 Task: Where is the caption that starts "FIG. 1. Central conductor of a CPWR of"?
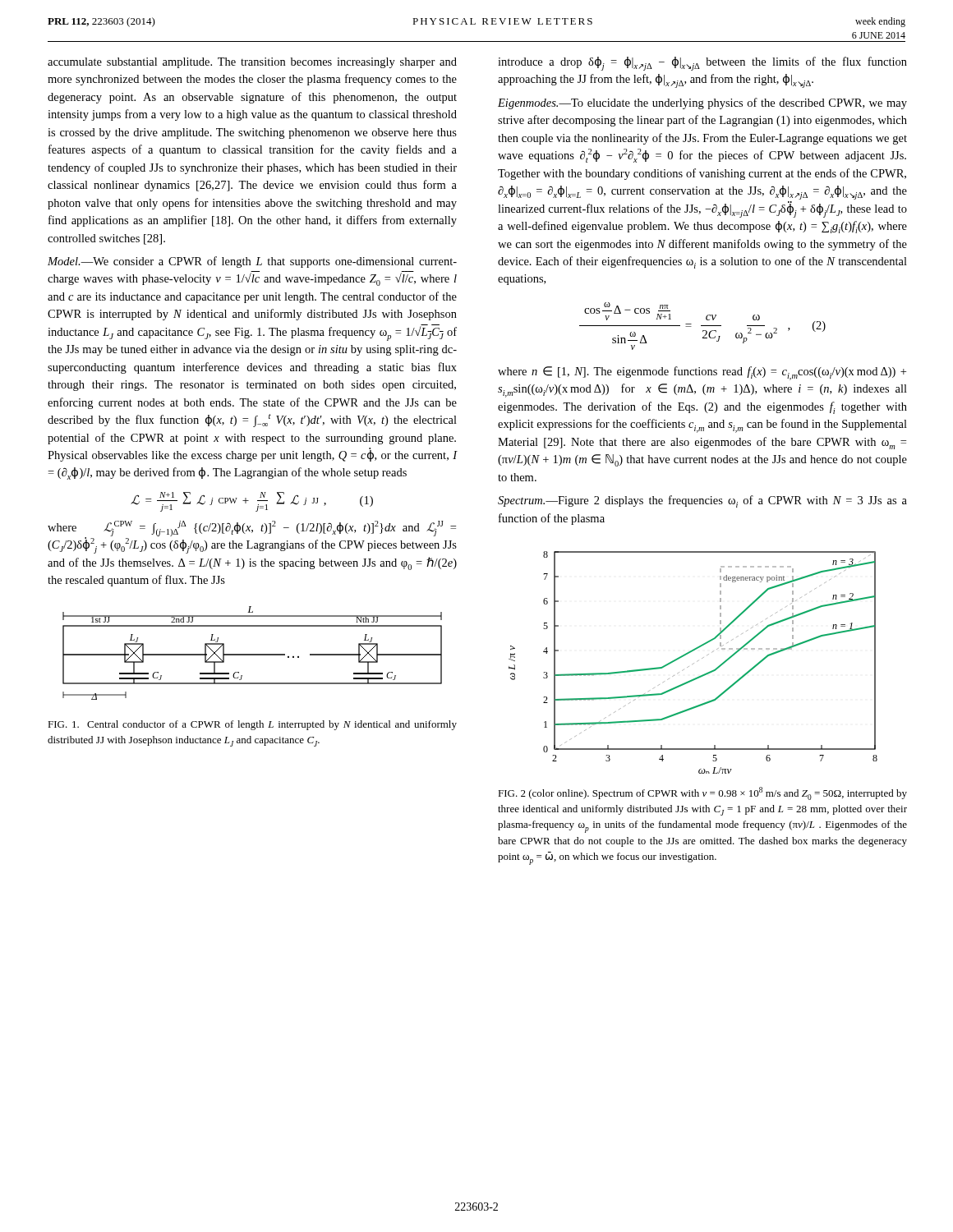(252, 732)
